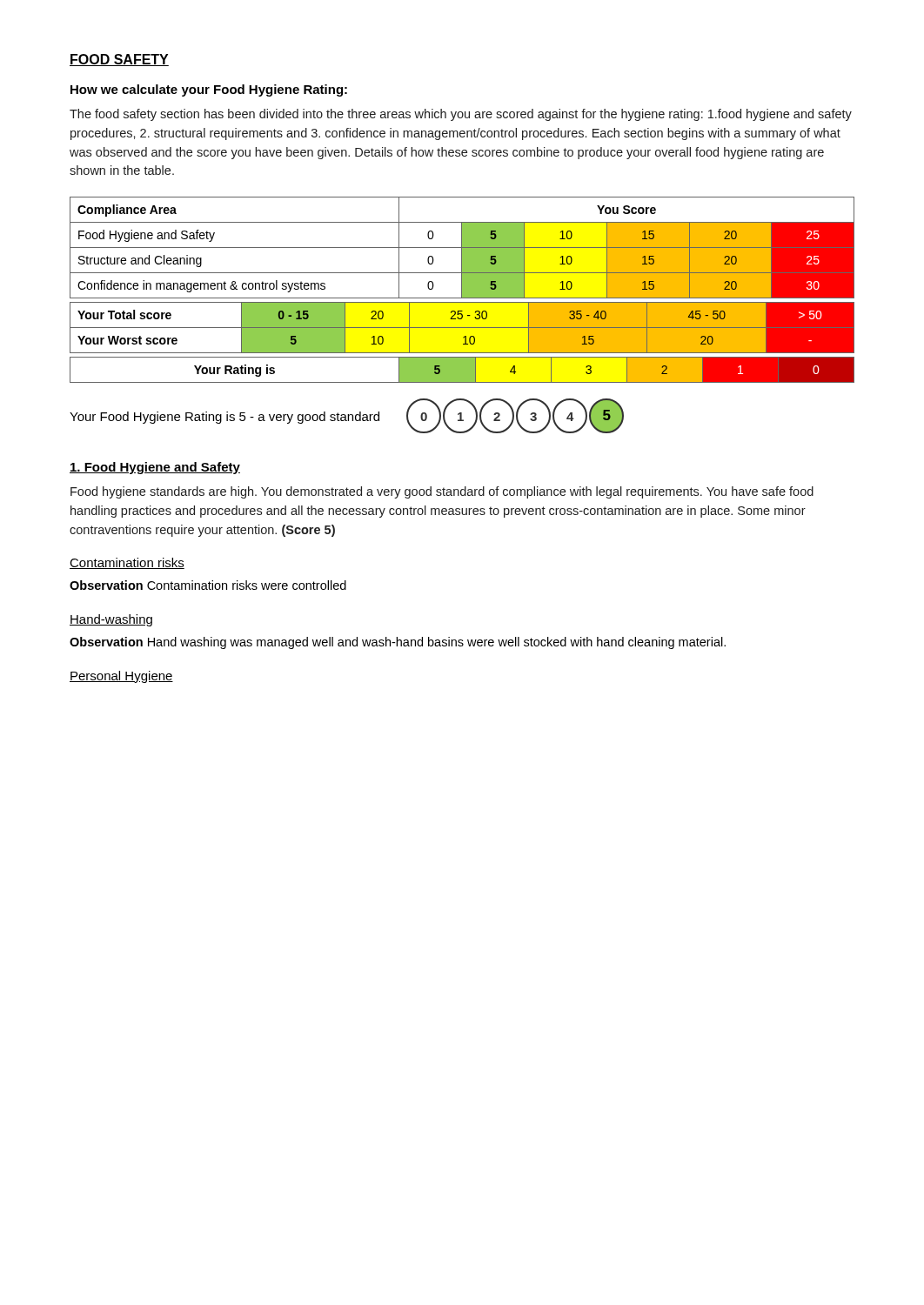Screen dimensions: 1305x924
Task: Point to the passage starting "Food hygiene standards are high."
Action: point(442,510)
